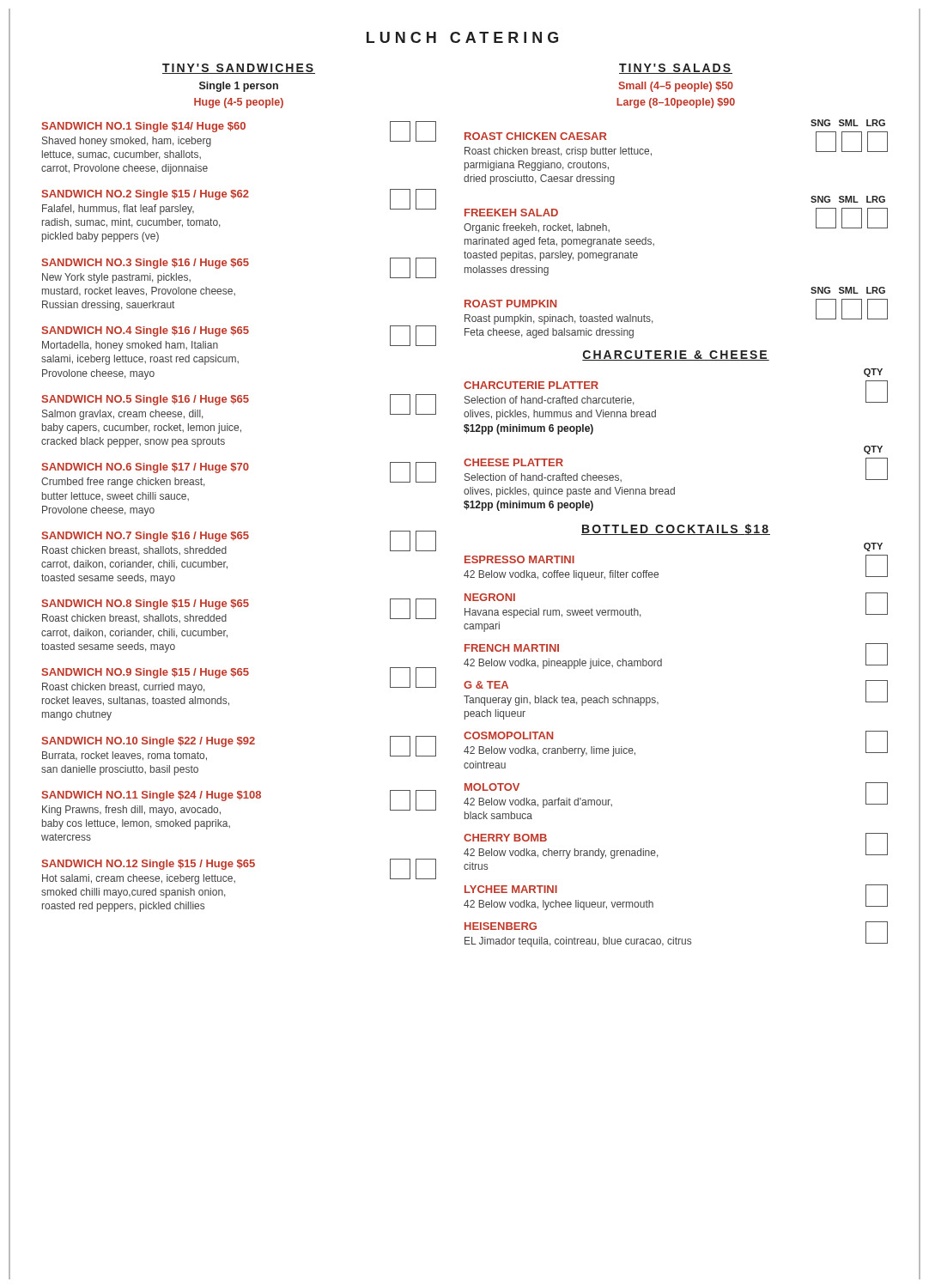
Task: Find the element starting "Single 1 personHuge (4-5 people)"
Action: click(239, 94)
